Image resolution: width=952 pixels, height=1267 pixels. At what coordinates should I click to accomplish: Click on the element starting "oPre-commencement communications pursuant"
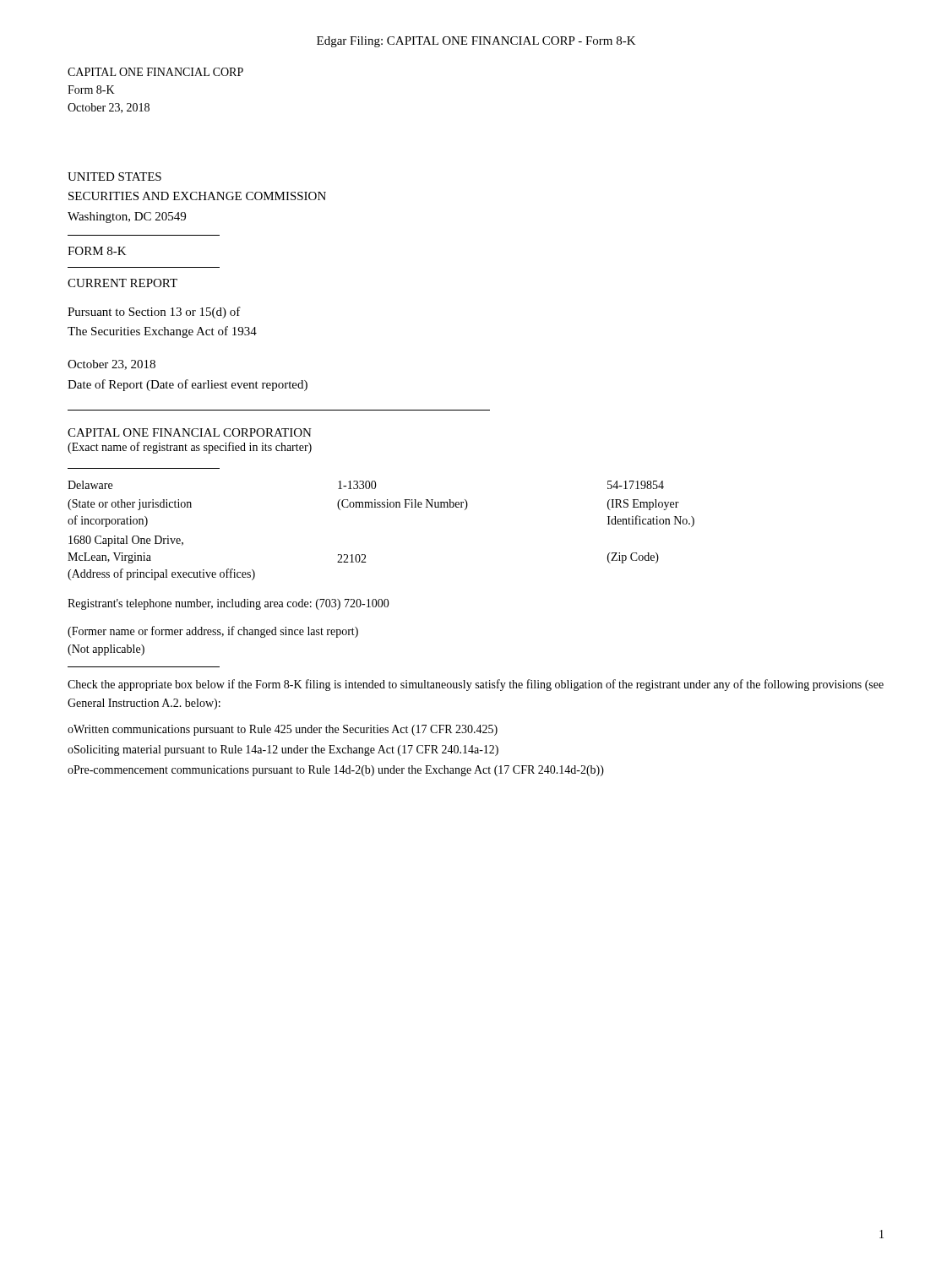point(336,770)
